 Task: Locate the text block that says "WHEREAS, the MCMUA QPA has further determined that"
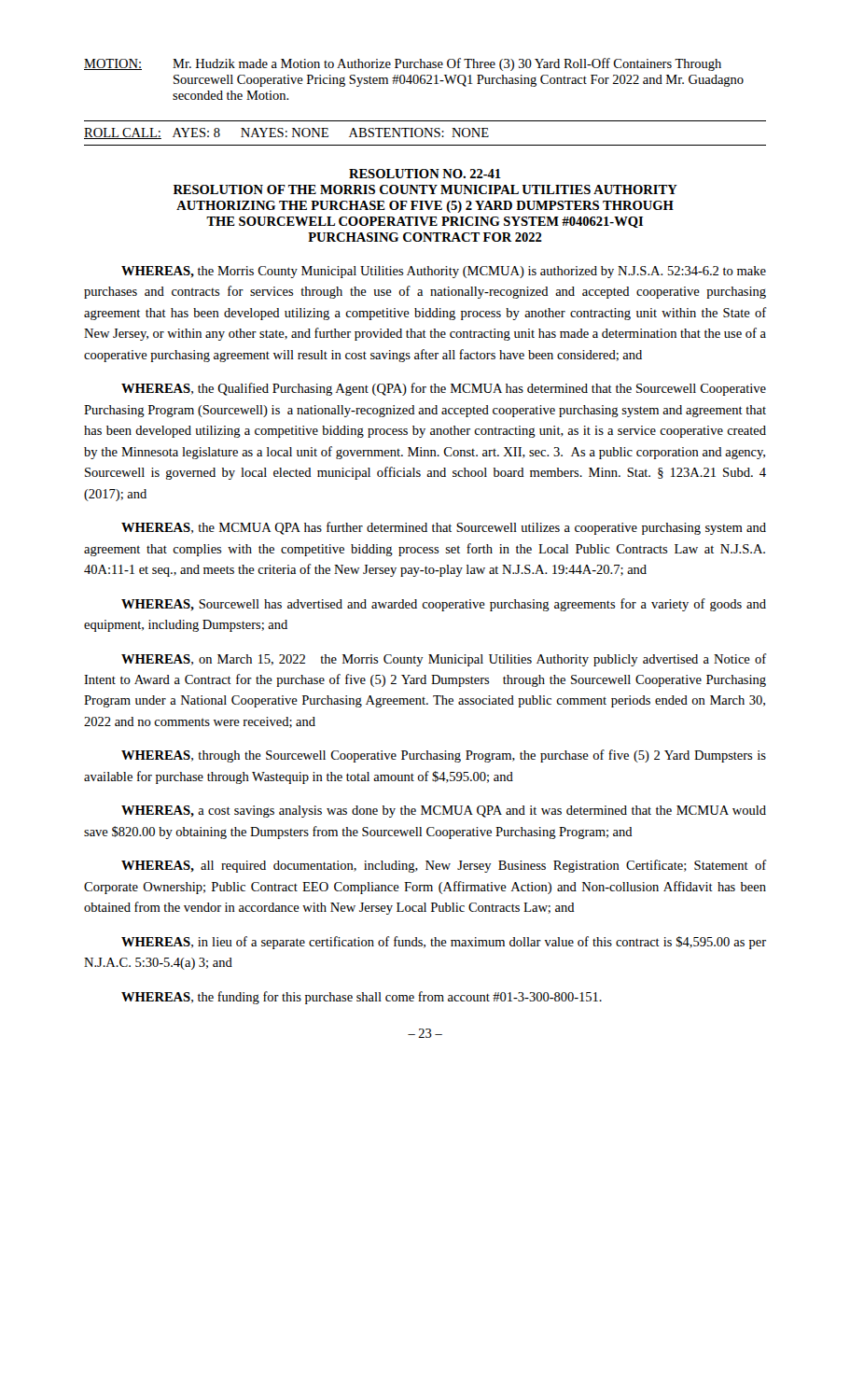425,549
